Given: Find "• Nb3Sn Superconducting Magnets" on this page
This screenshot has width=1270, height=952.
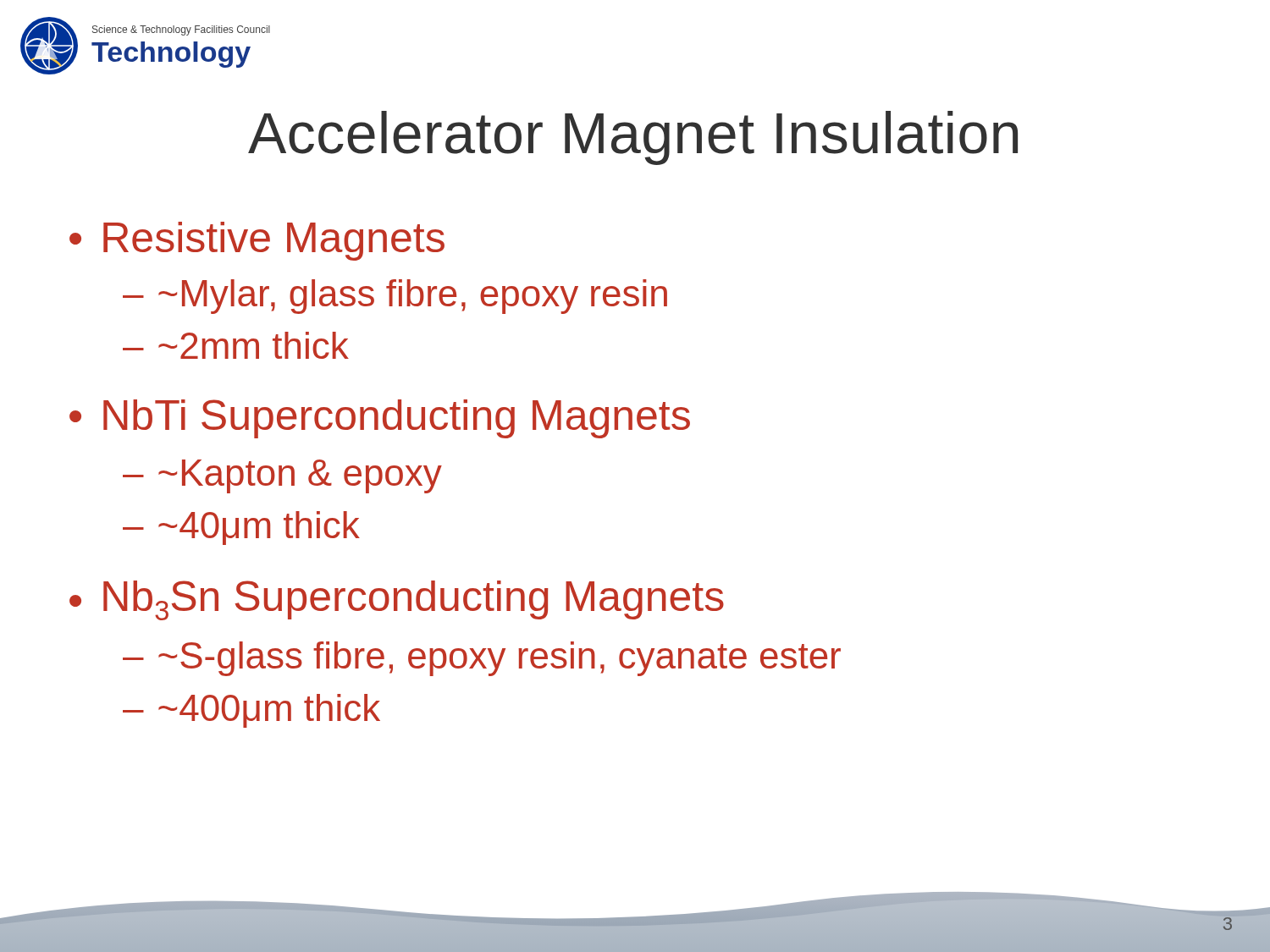Looking at the screenshot, I should click(x=396, y=600).
